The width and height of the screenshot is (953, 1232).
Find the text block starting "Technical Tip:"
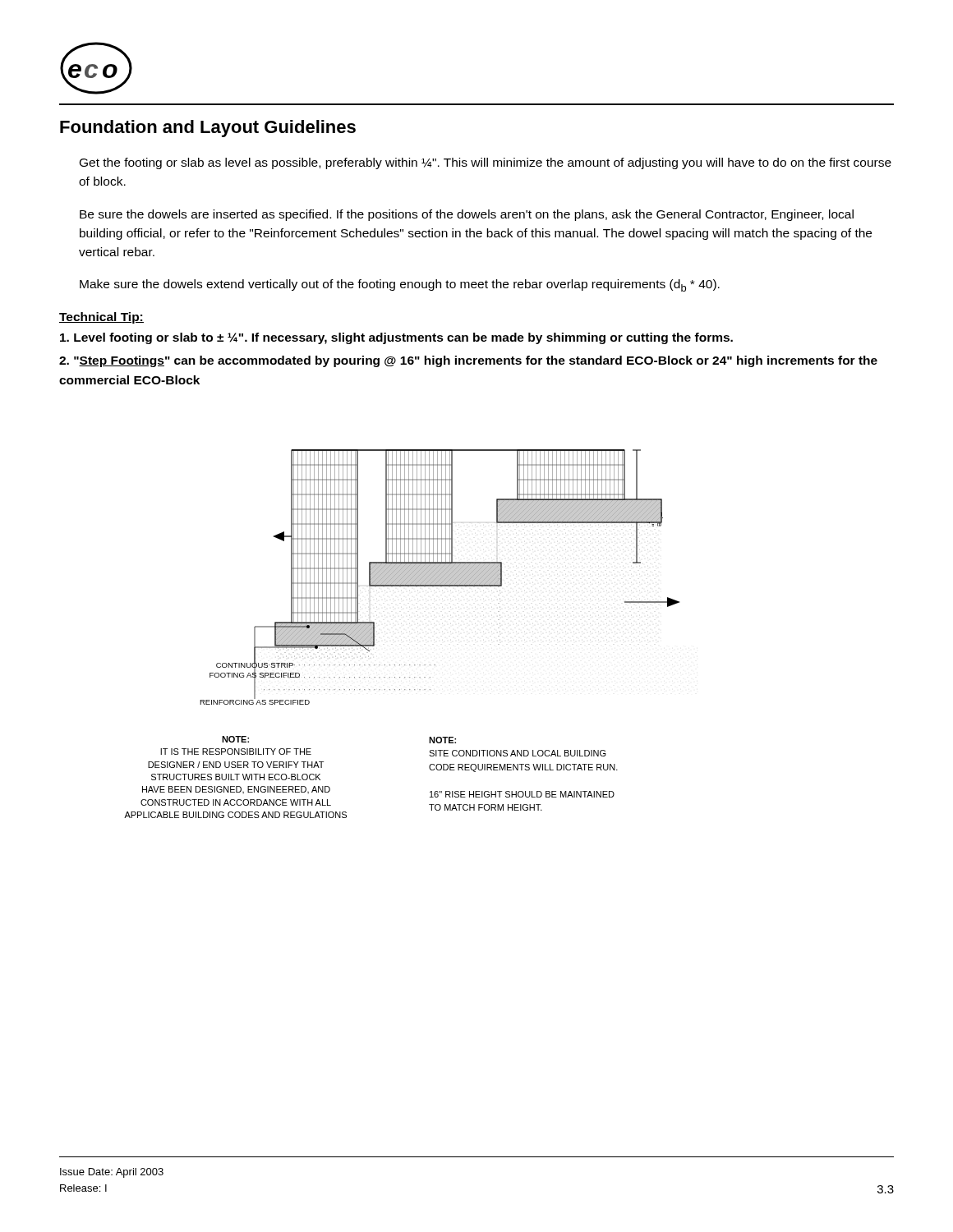[x=101, y=316]
